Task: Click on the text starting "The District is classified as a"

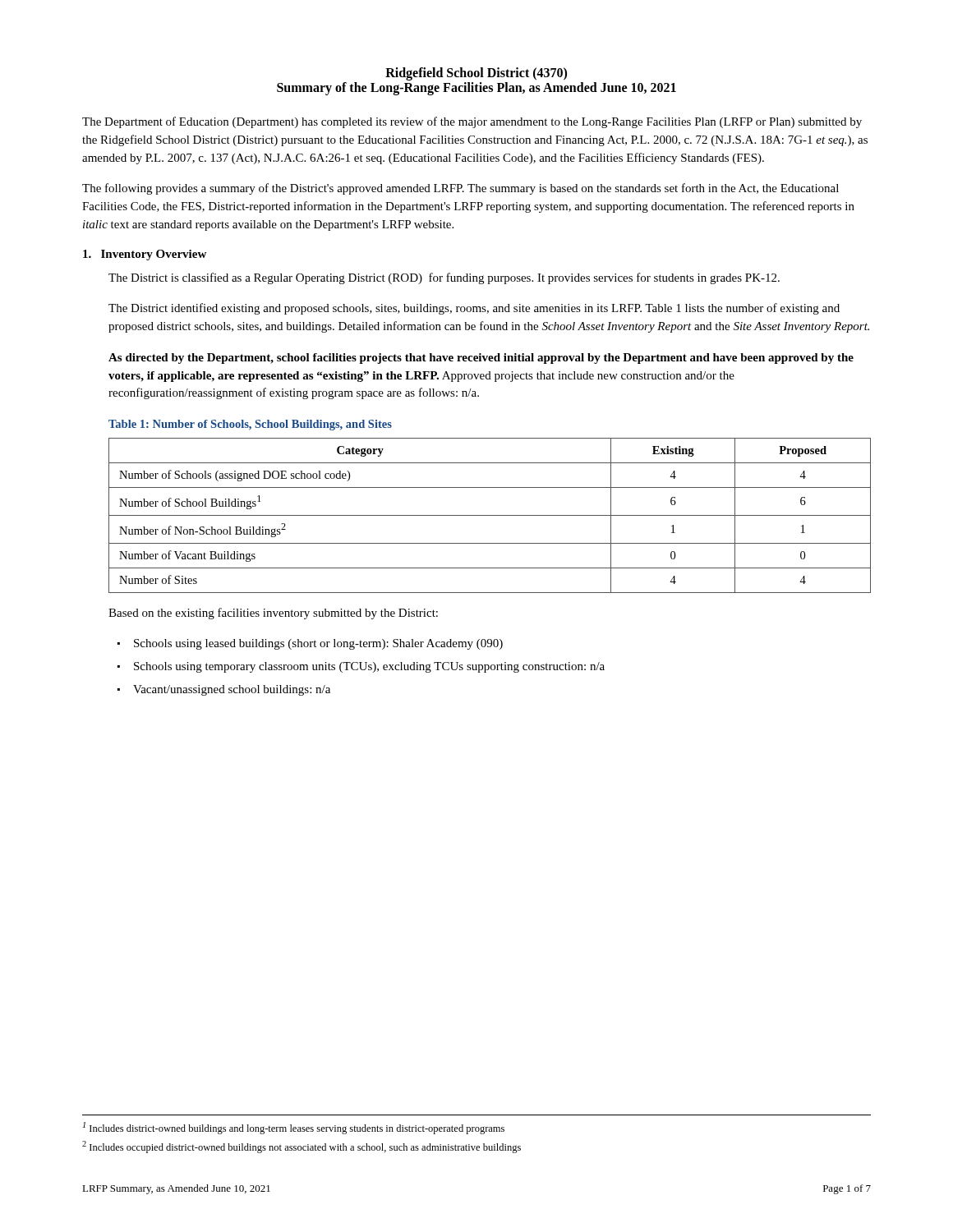Action: (x=444, y=277)
